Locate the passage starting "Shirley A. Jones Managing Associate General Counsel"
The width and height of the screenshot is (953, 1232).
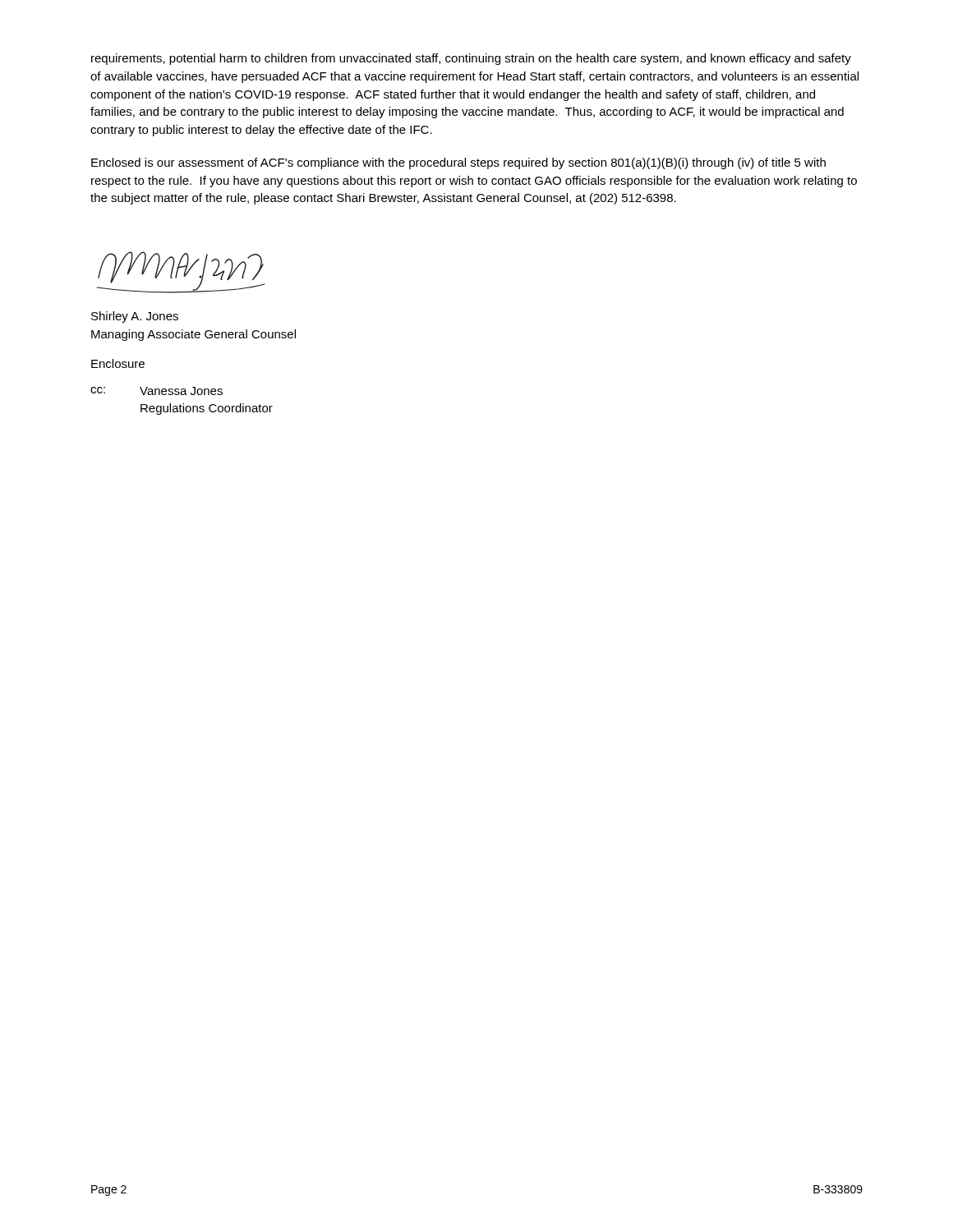(193, 325)
